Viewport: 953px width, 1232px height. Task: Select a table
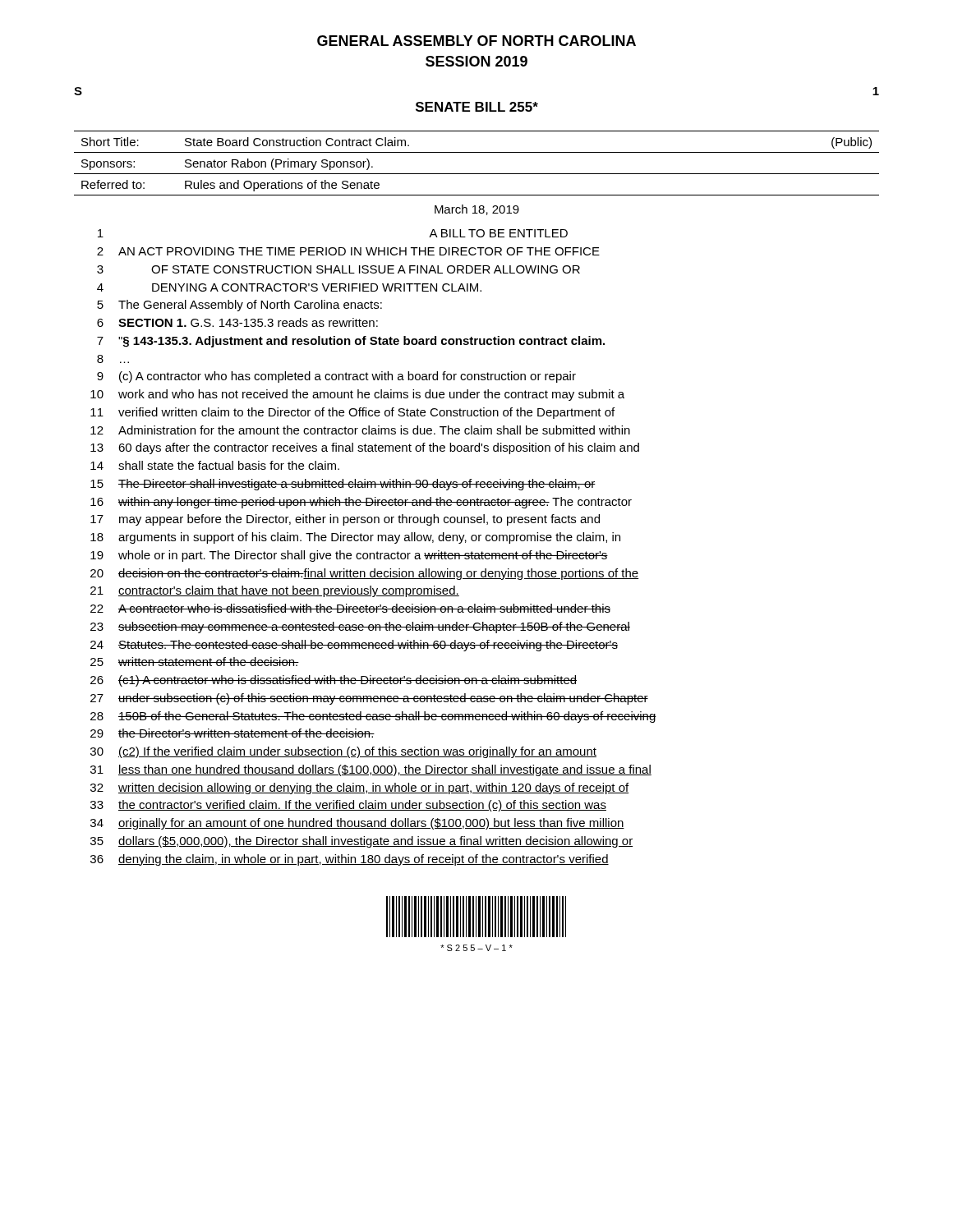476,163
